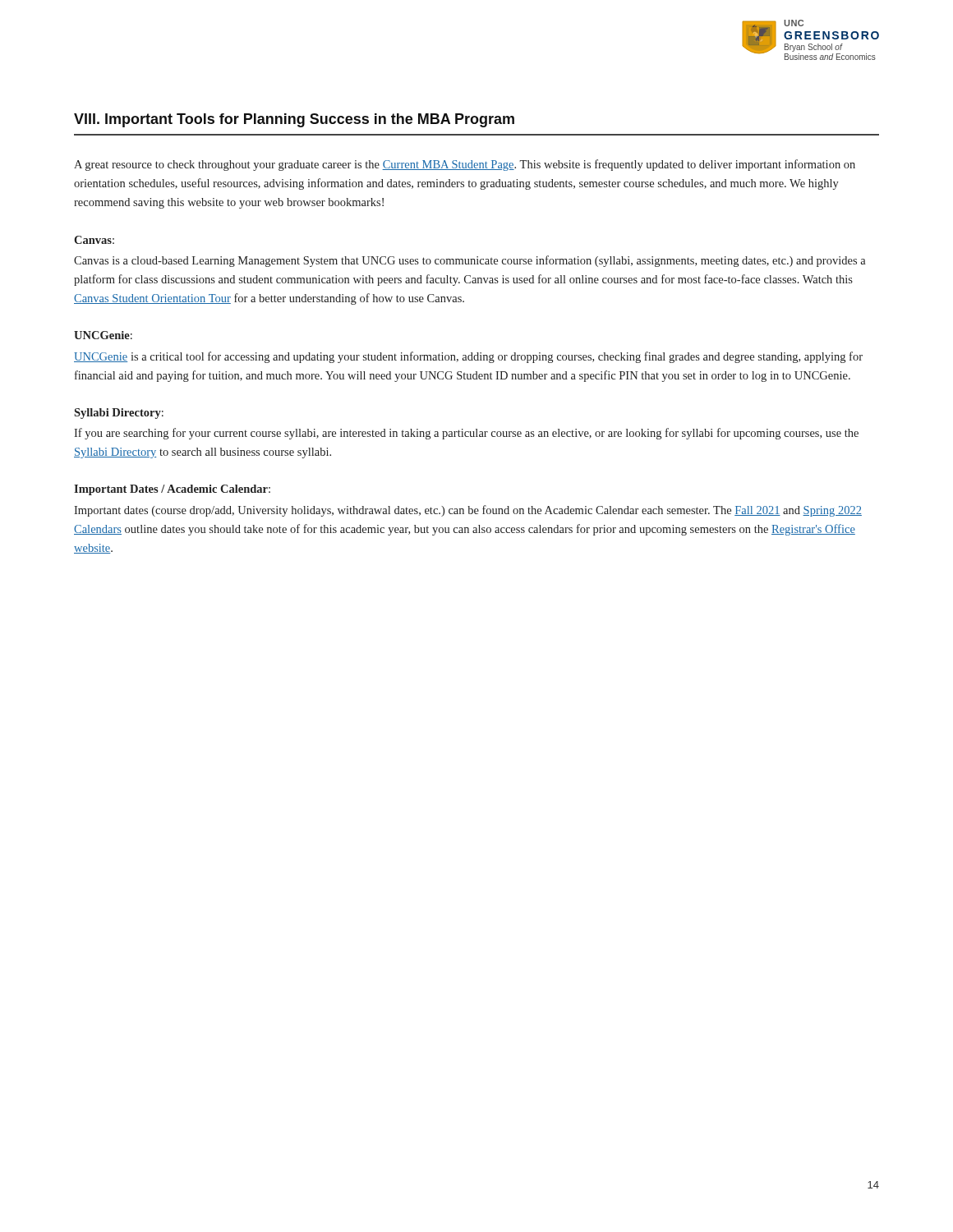Locate the block of text that opens with "A great resource to check throughout"

click(465, 183)
